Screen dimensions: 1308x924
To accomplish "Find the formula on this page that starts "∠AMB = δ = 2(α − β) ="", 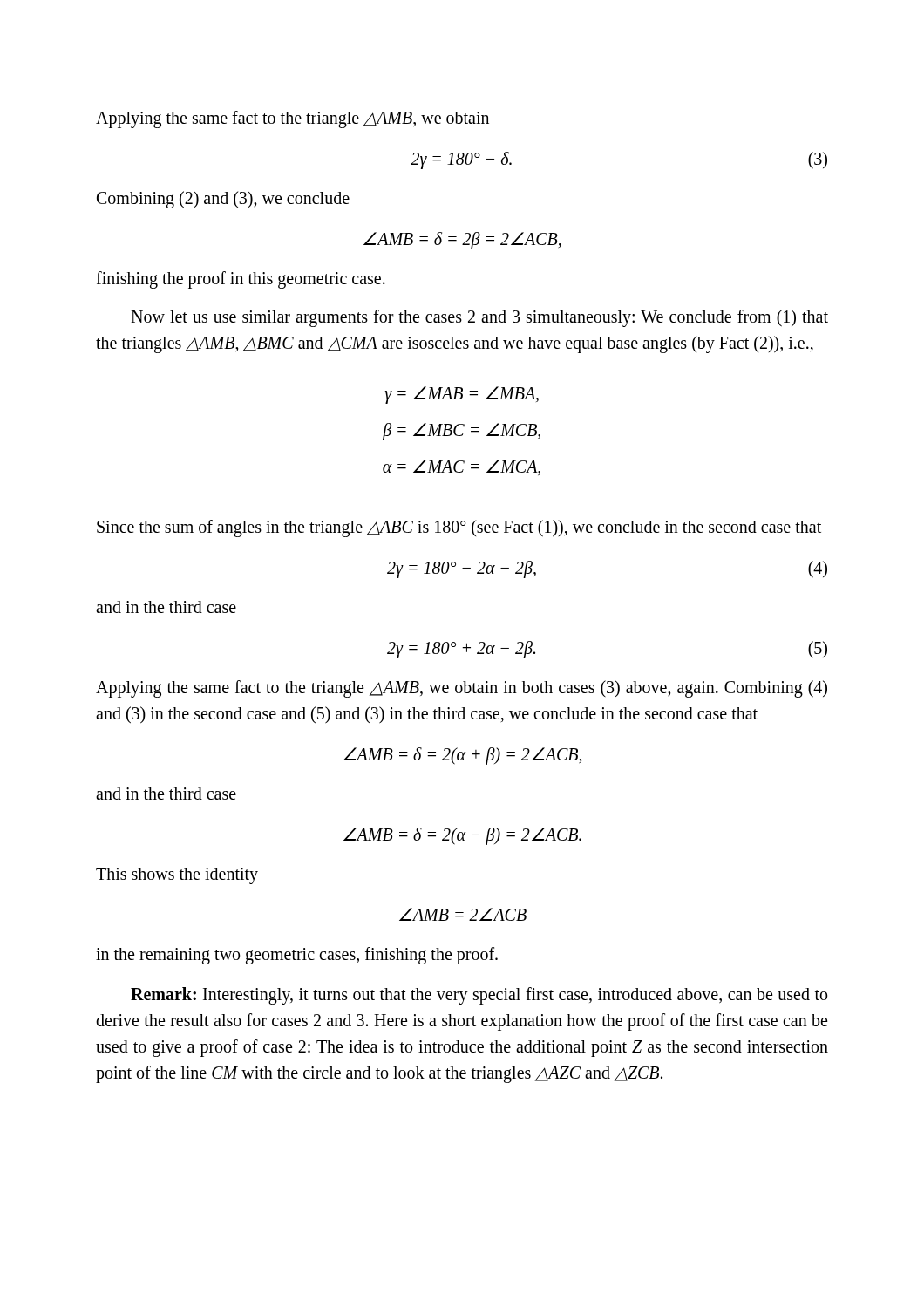I will pos(462,835).
